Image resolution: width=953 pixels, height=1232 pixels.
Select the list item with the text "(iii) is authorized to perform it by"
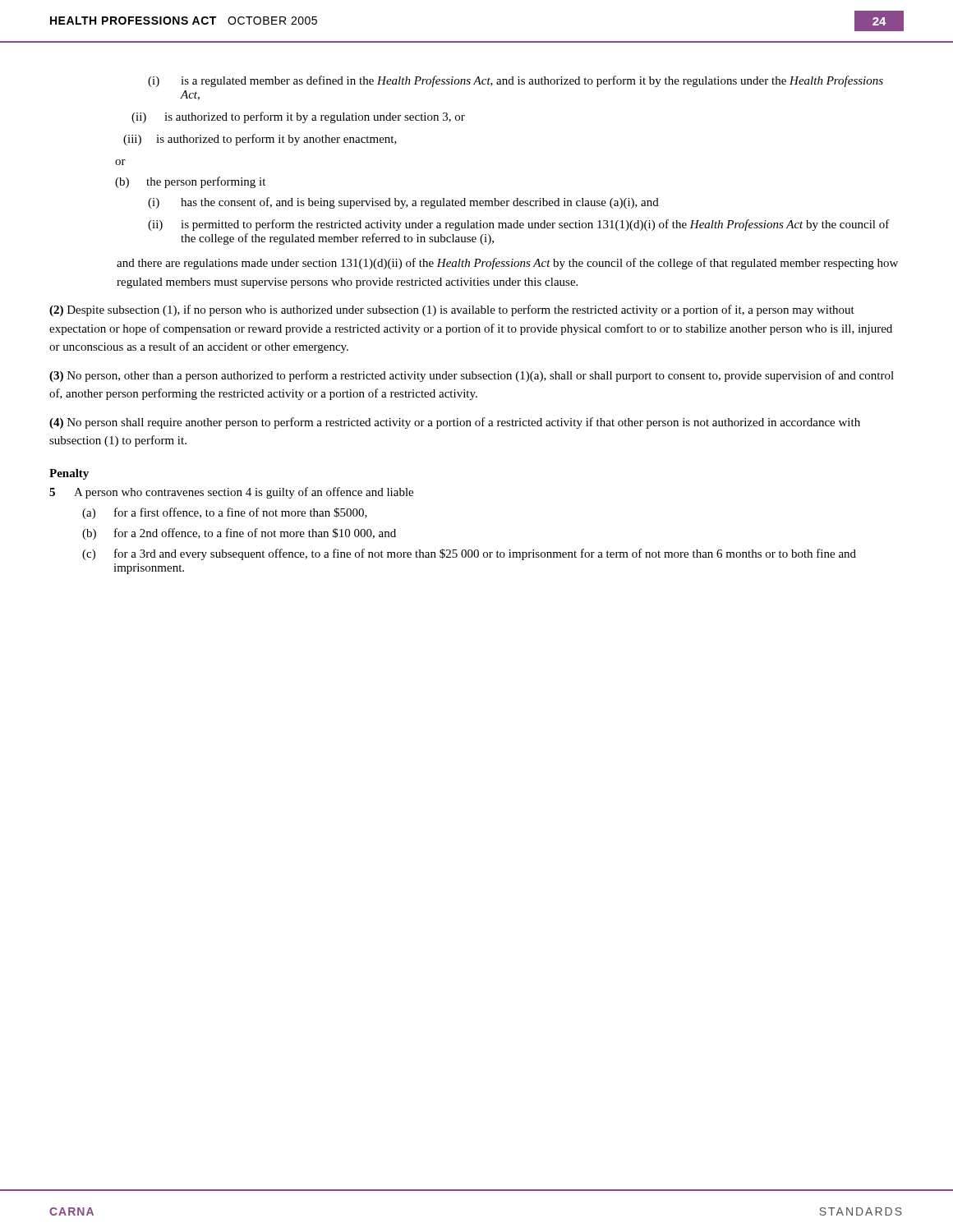260,140
